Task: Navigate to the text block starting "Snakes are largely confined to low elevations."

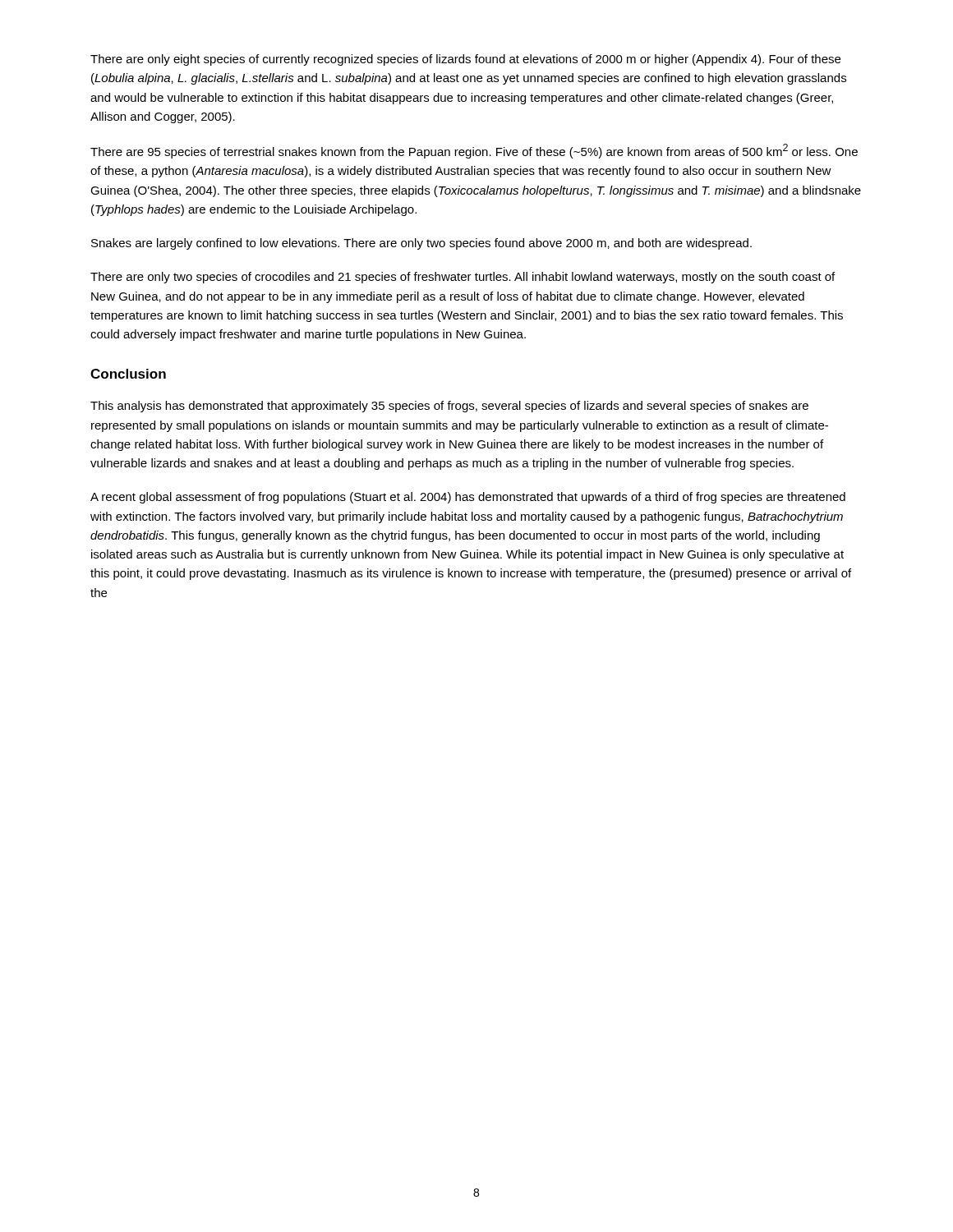Action: coord(476,243)
